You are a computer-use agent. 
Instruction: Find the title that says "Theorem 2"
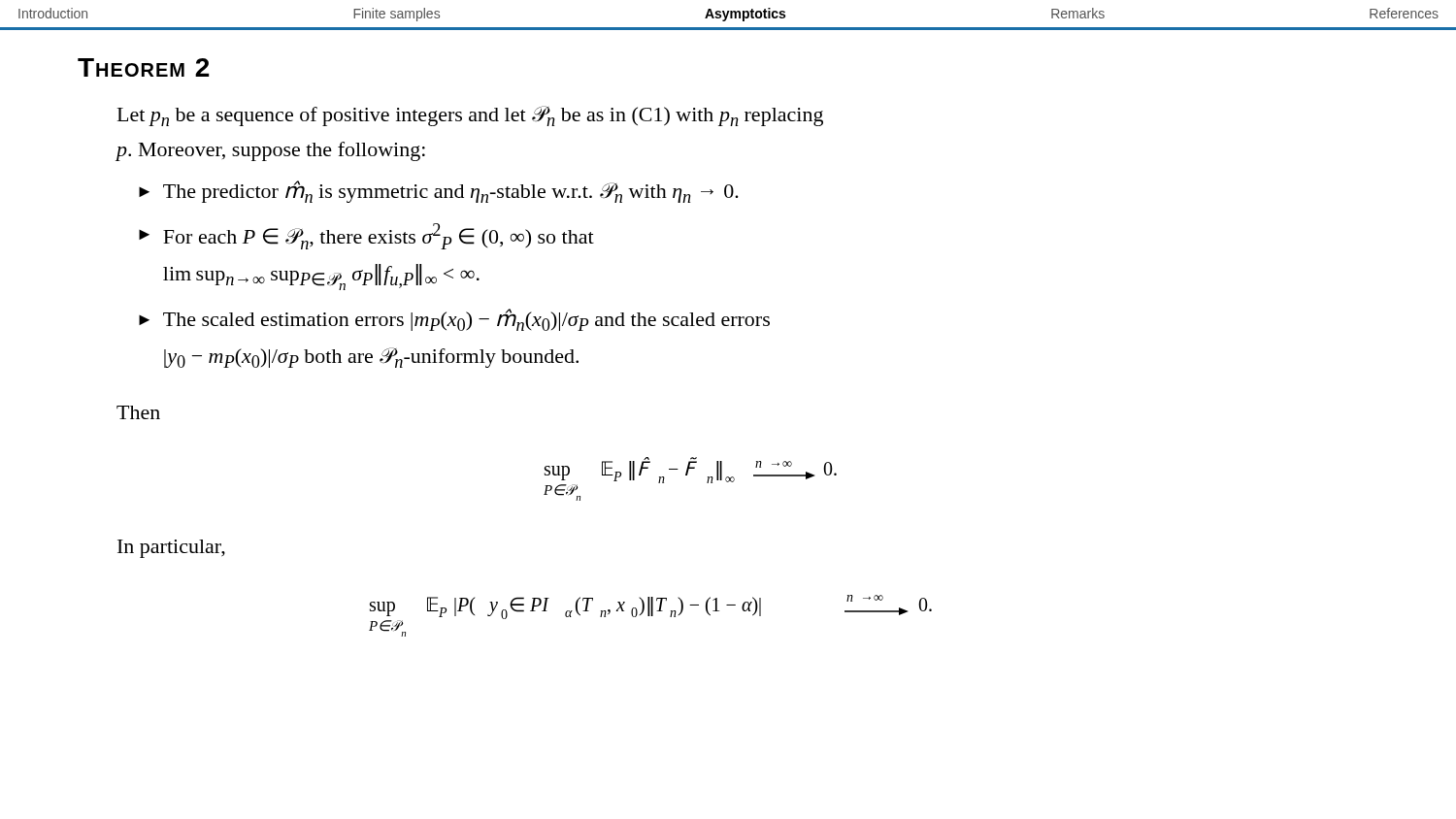[x=144, y=67]
